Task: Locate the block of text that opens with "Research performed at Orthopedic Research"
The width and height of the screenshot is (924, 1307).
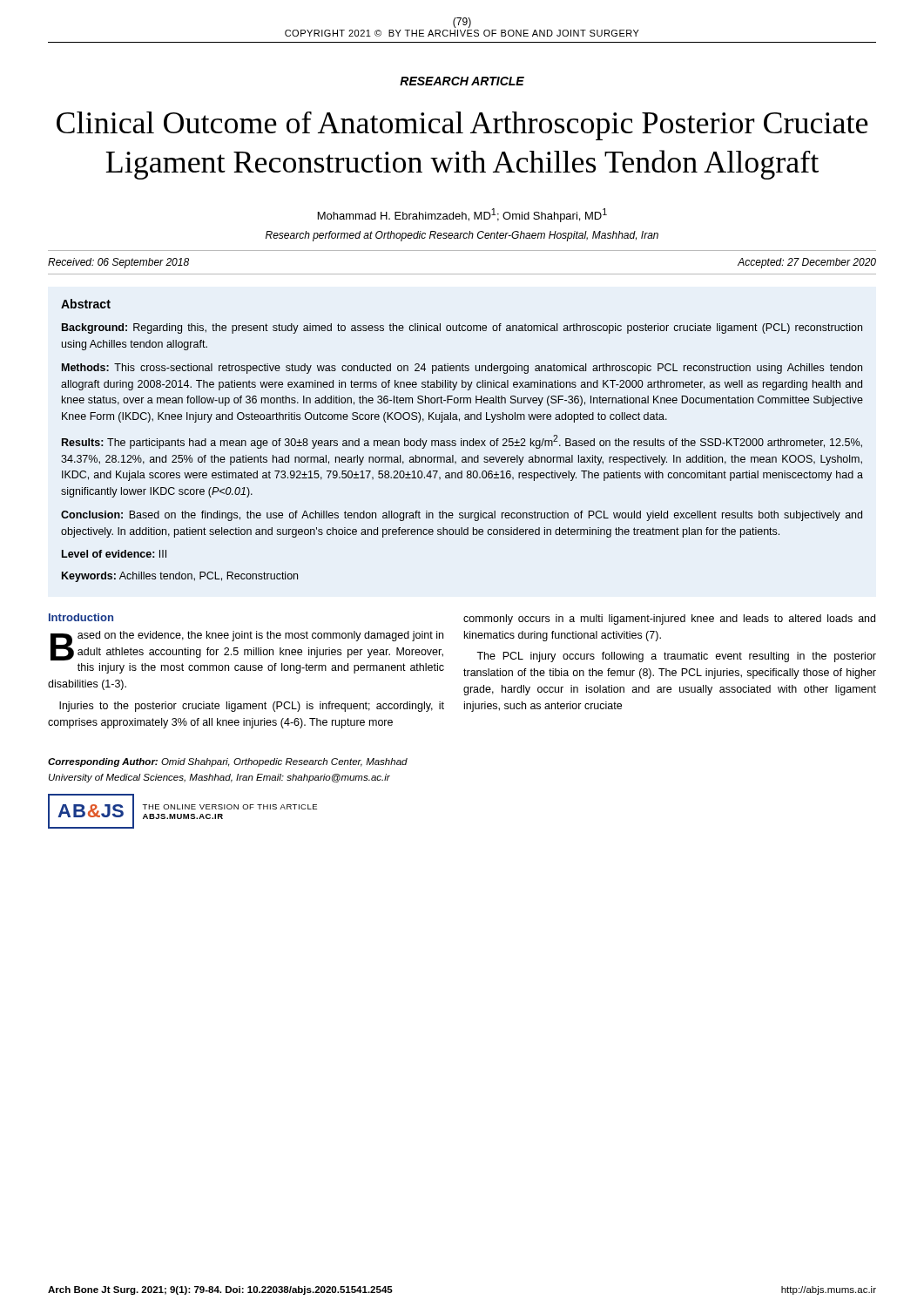Action: click(x=462, y=236)
